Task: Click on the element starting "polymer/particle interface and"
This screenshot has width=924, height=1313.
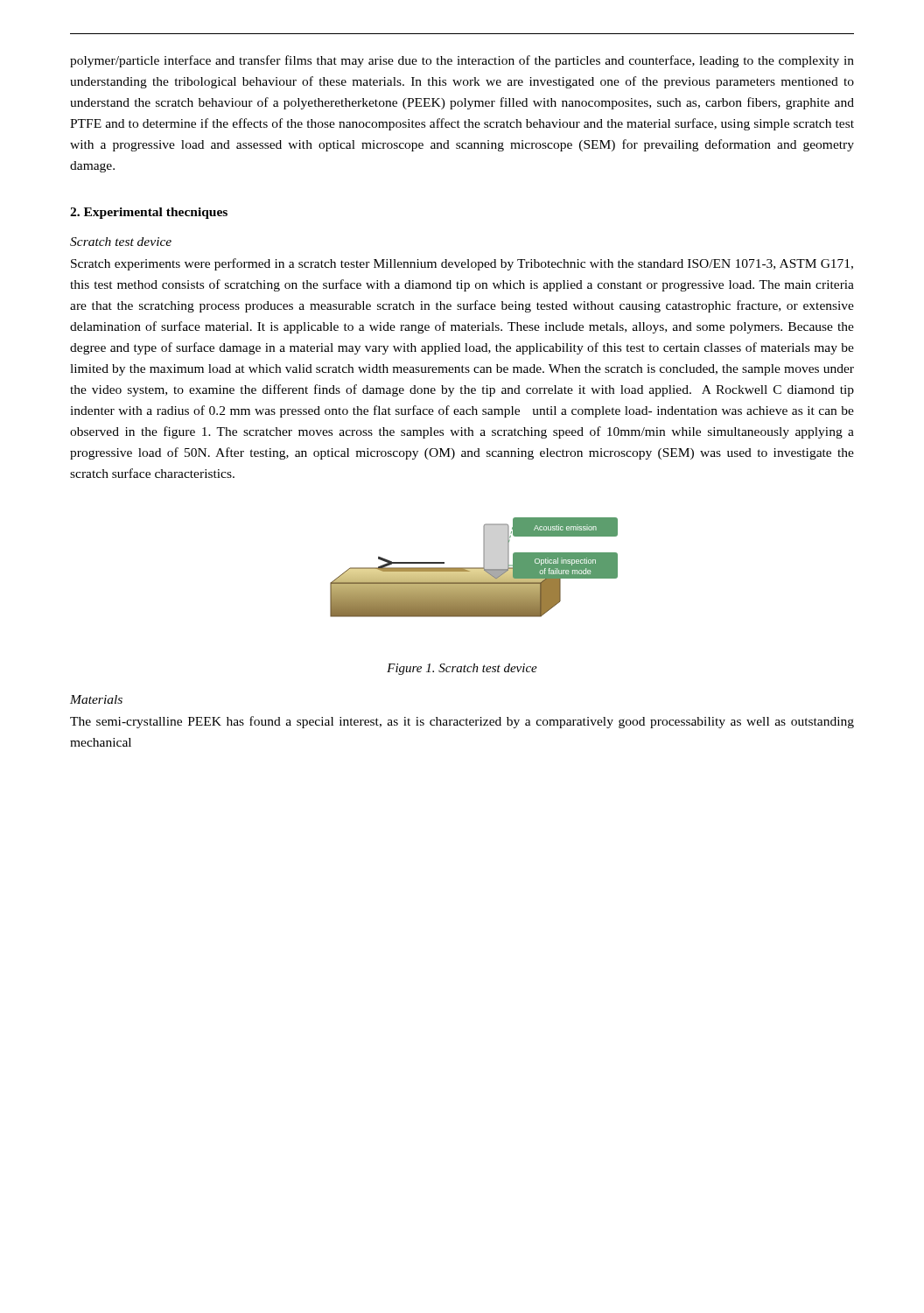Action: point(462,113)
